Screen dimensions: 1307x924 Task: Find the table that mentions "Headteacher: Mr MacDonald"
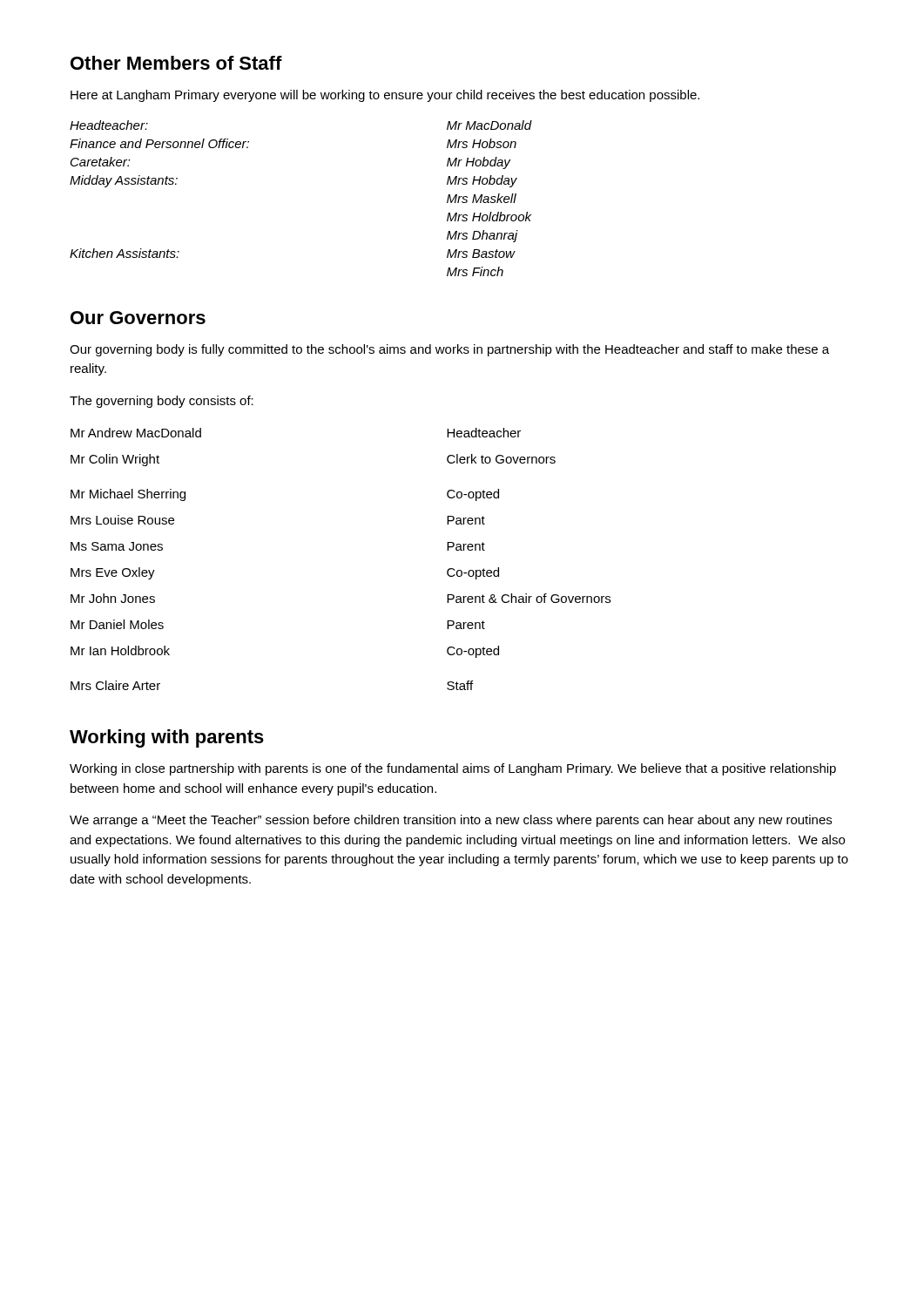point(462,200)
